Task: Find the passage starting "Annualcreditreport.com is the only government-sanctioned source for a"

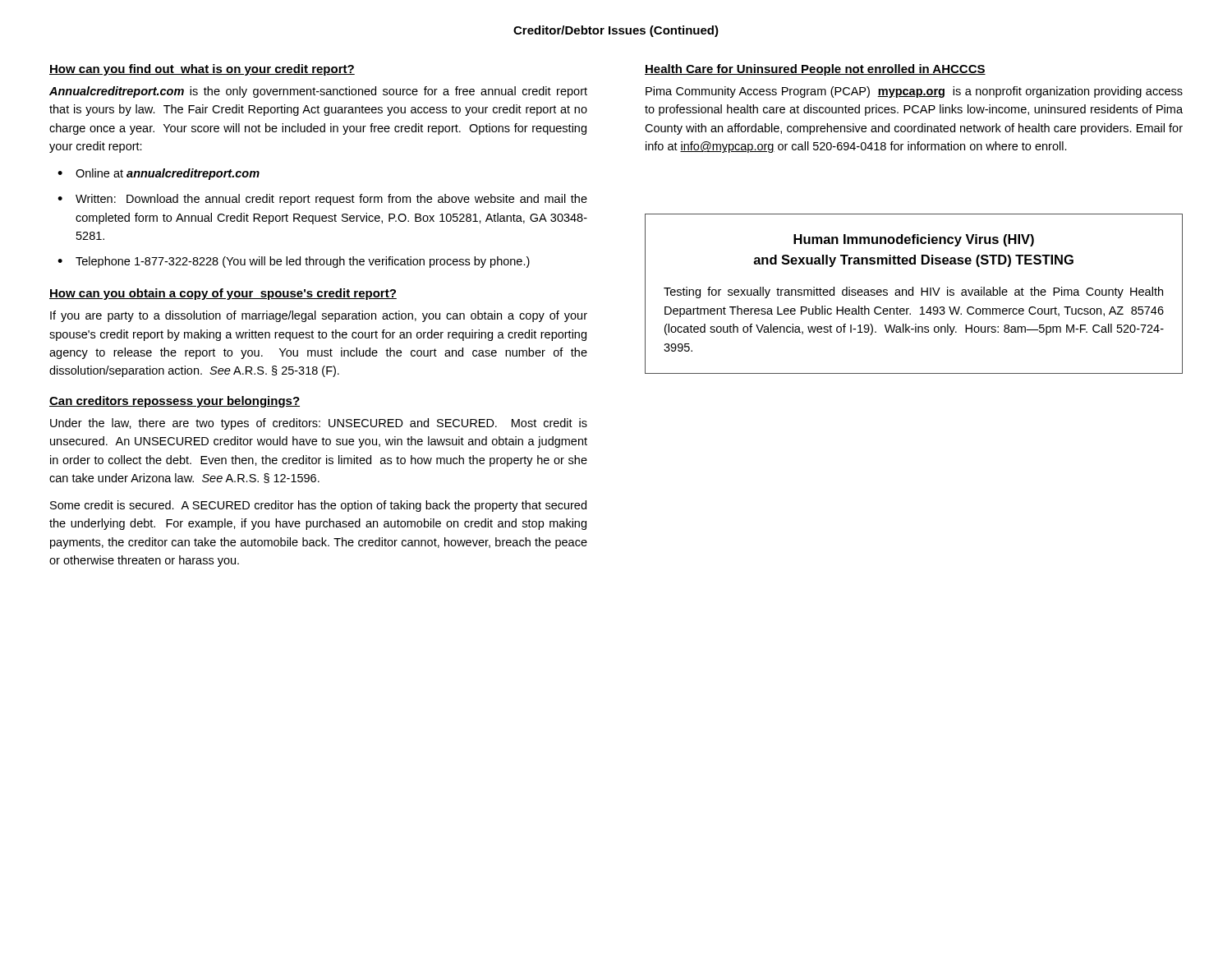Action: (318, 119)
